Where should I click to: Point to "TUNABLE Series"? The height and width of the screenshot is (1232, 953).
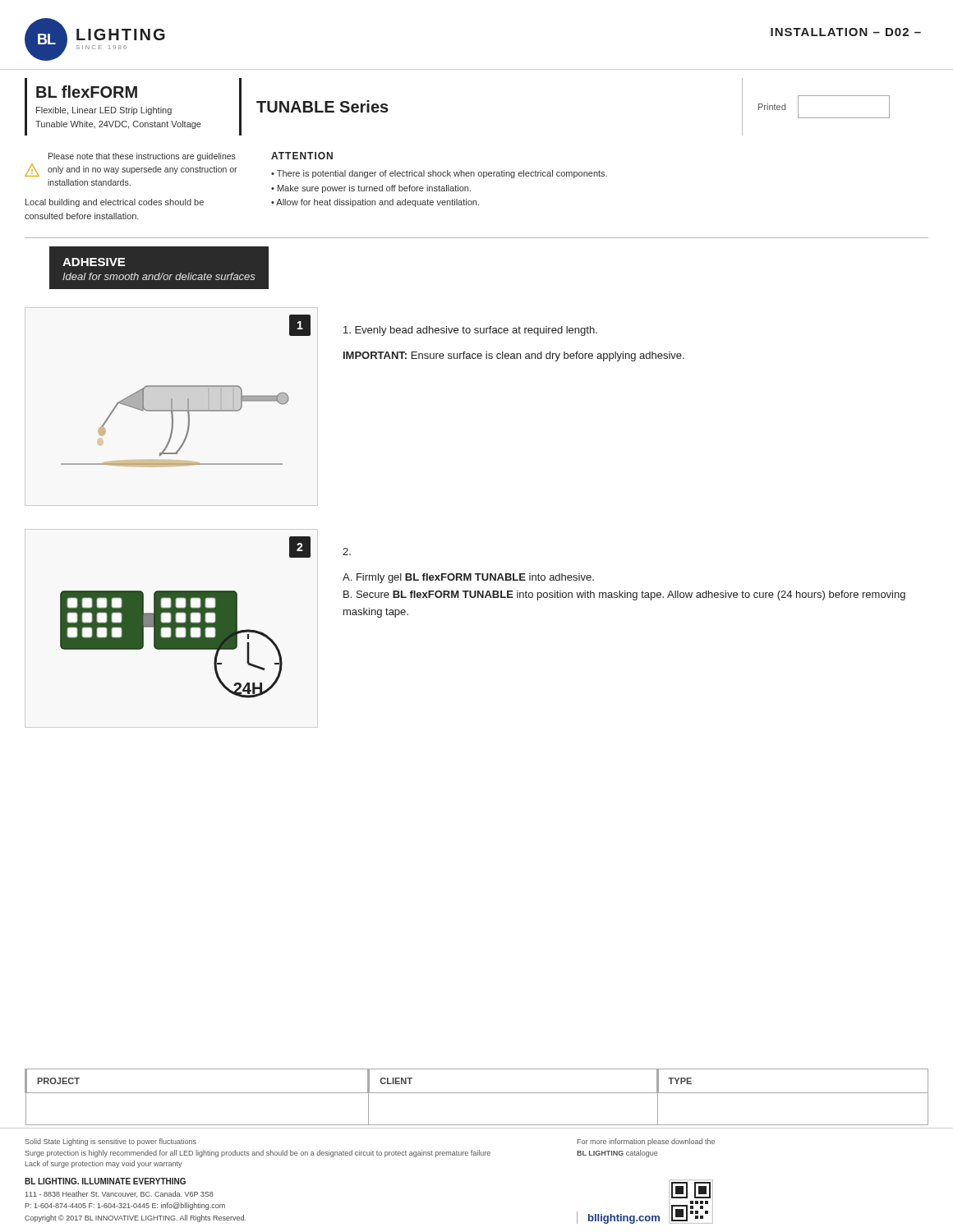point(323,107)
